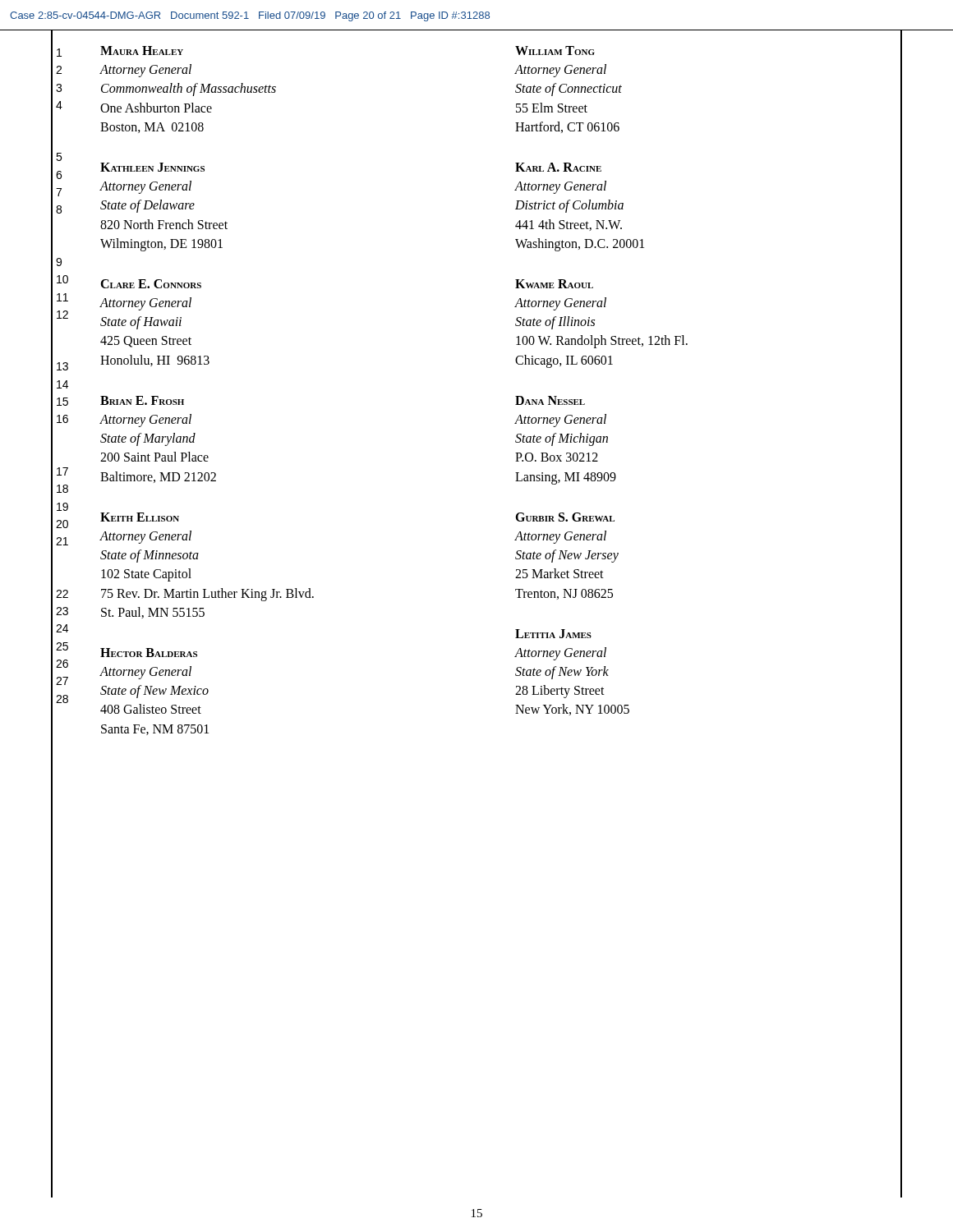Locate the block of text that opens with "Brian E. Frosh Attorney General State of Maryland"

[142, 400]
